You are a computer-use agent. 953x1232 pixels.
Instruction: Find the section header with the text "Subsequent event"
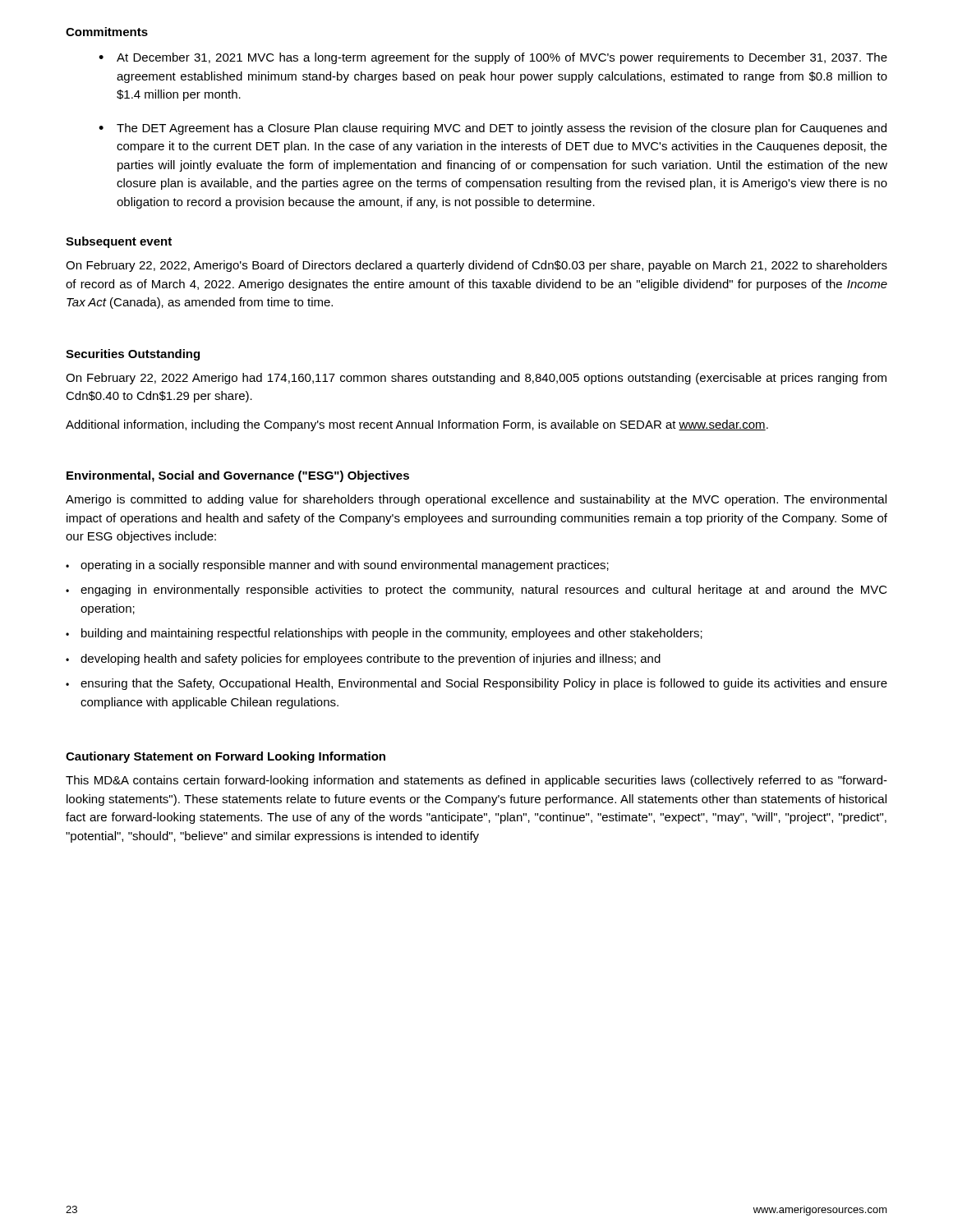[119, 241]
